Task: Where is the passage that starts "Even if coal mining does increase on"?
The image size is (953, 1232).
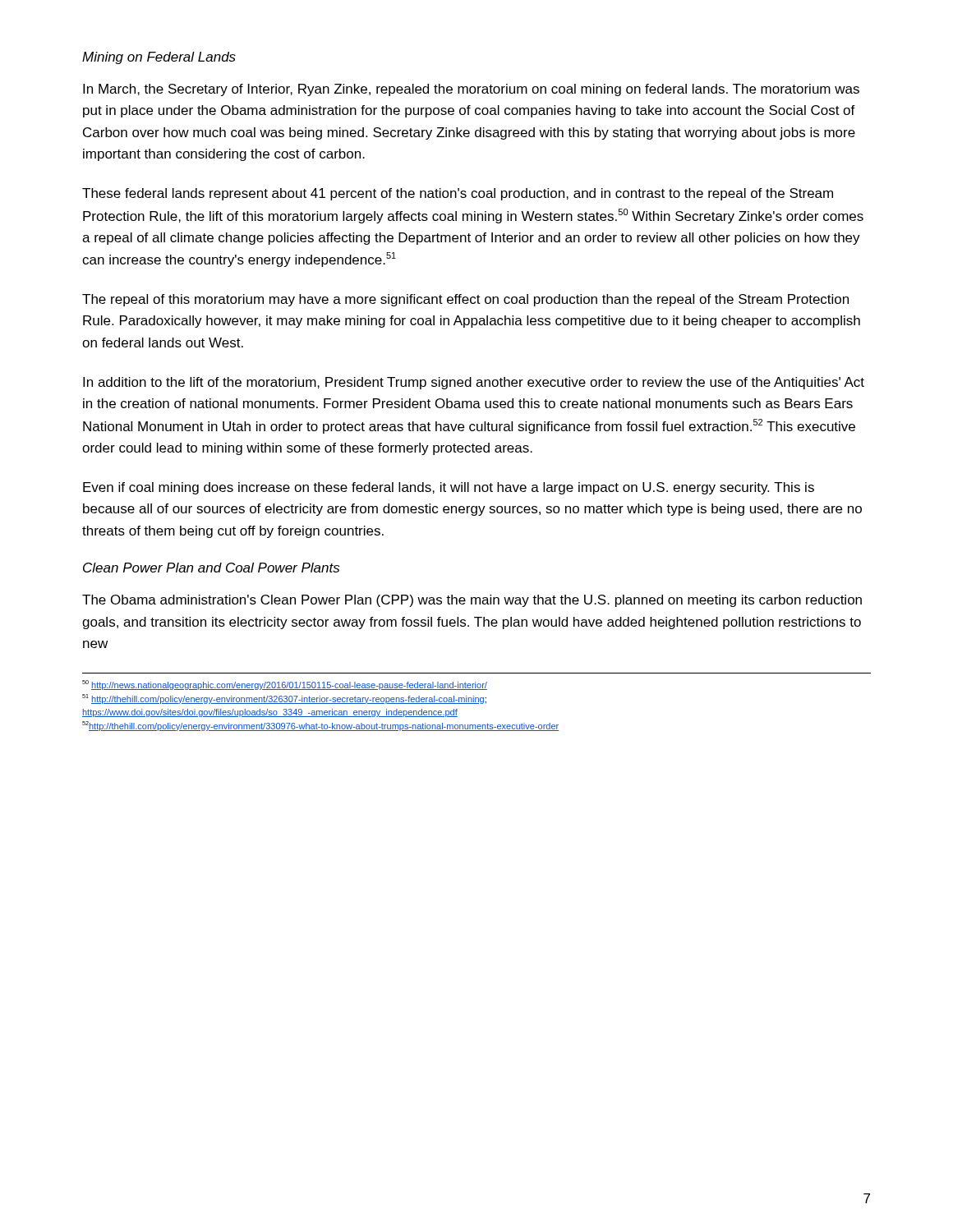Action: click(x=472, y=509)
